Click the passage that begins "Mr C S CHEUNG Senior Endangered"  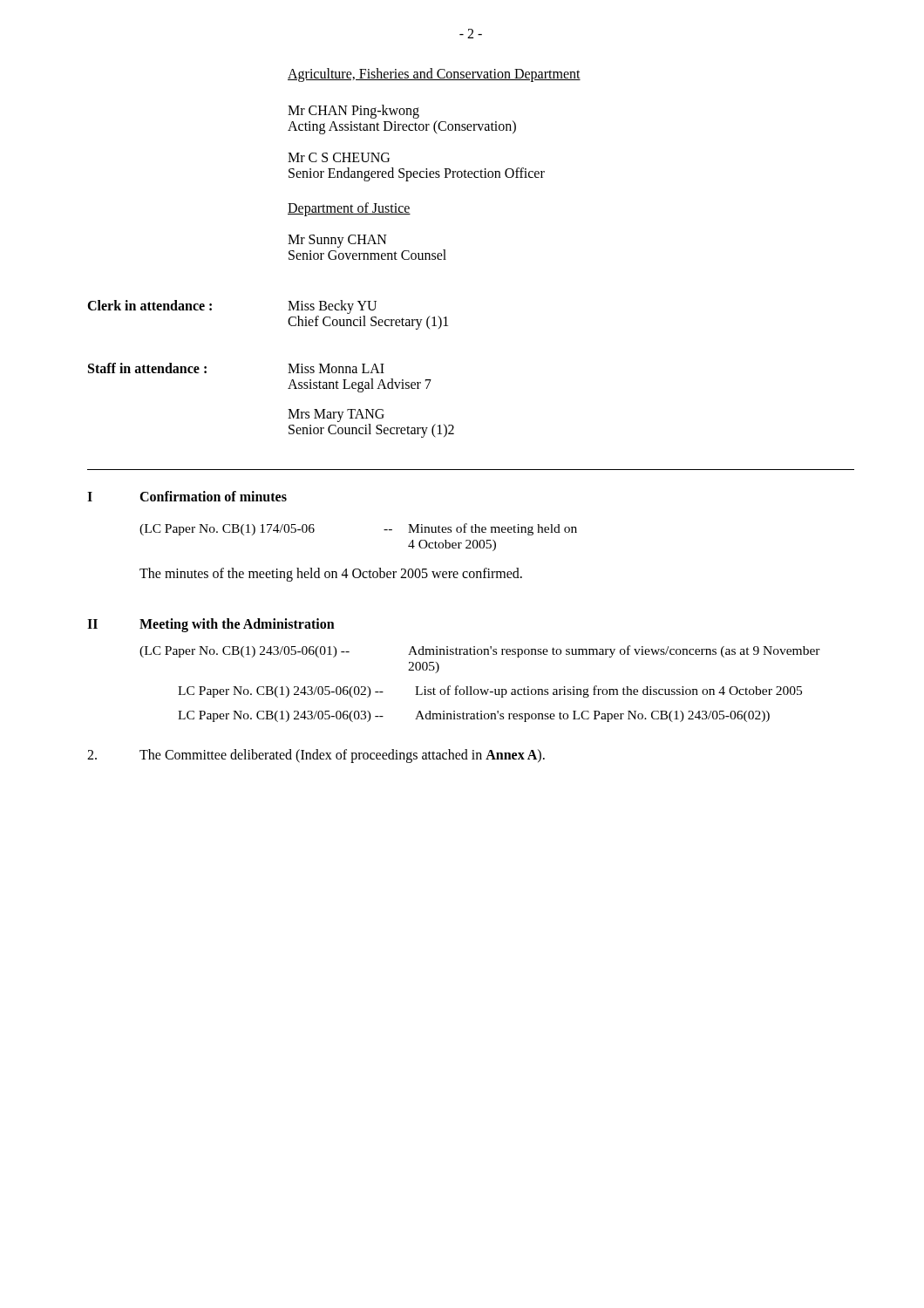[416, 165]
